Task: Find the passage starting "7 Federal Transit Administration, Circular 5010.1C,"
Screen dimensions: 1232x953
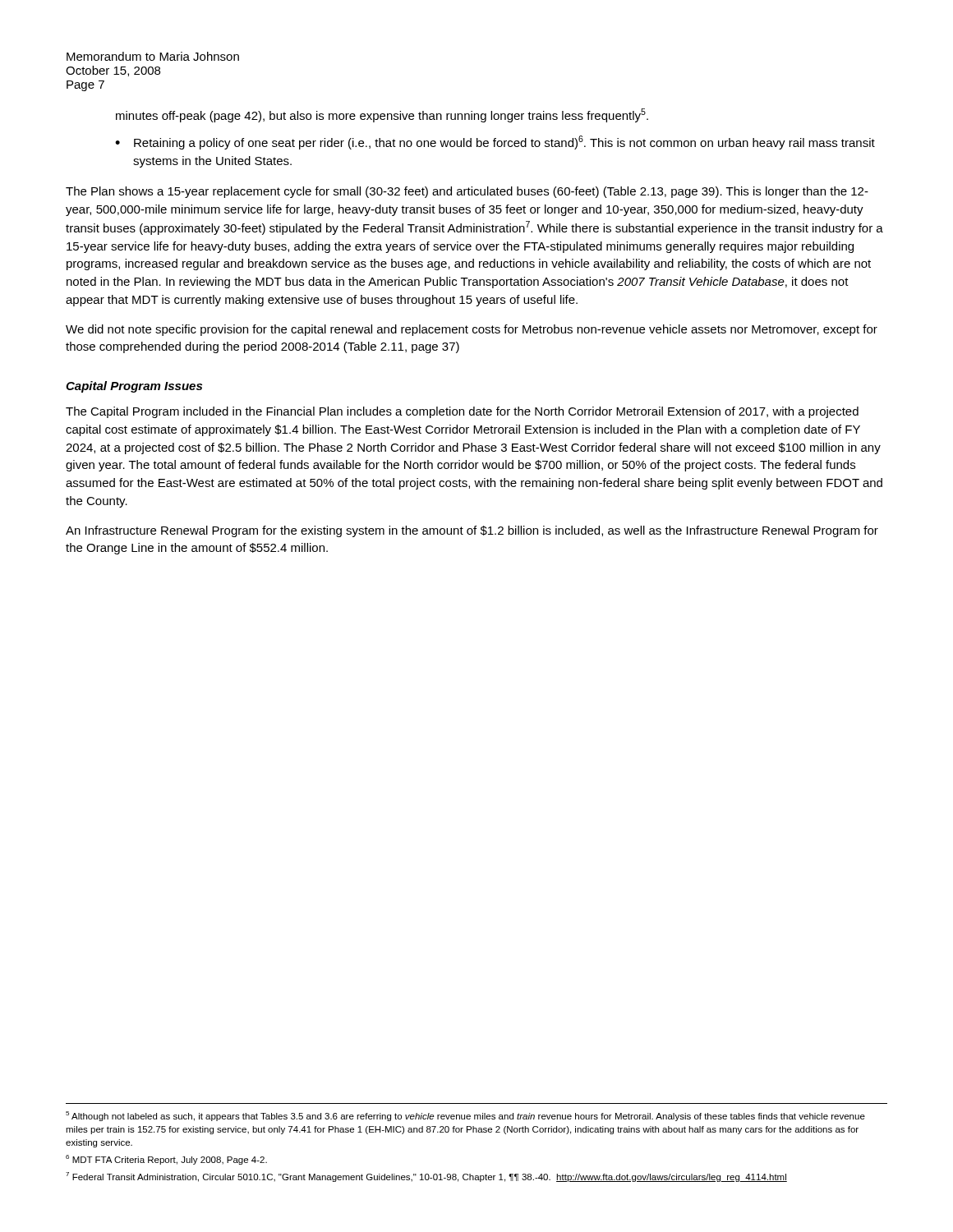Action: [x=426, y=1176]
